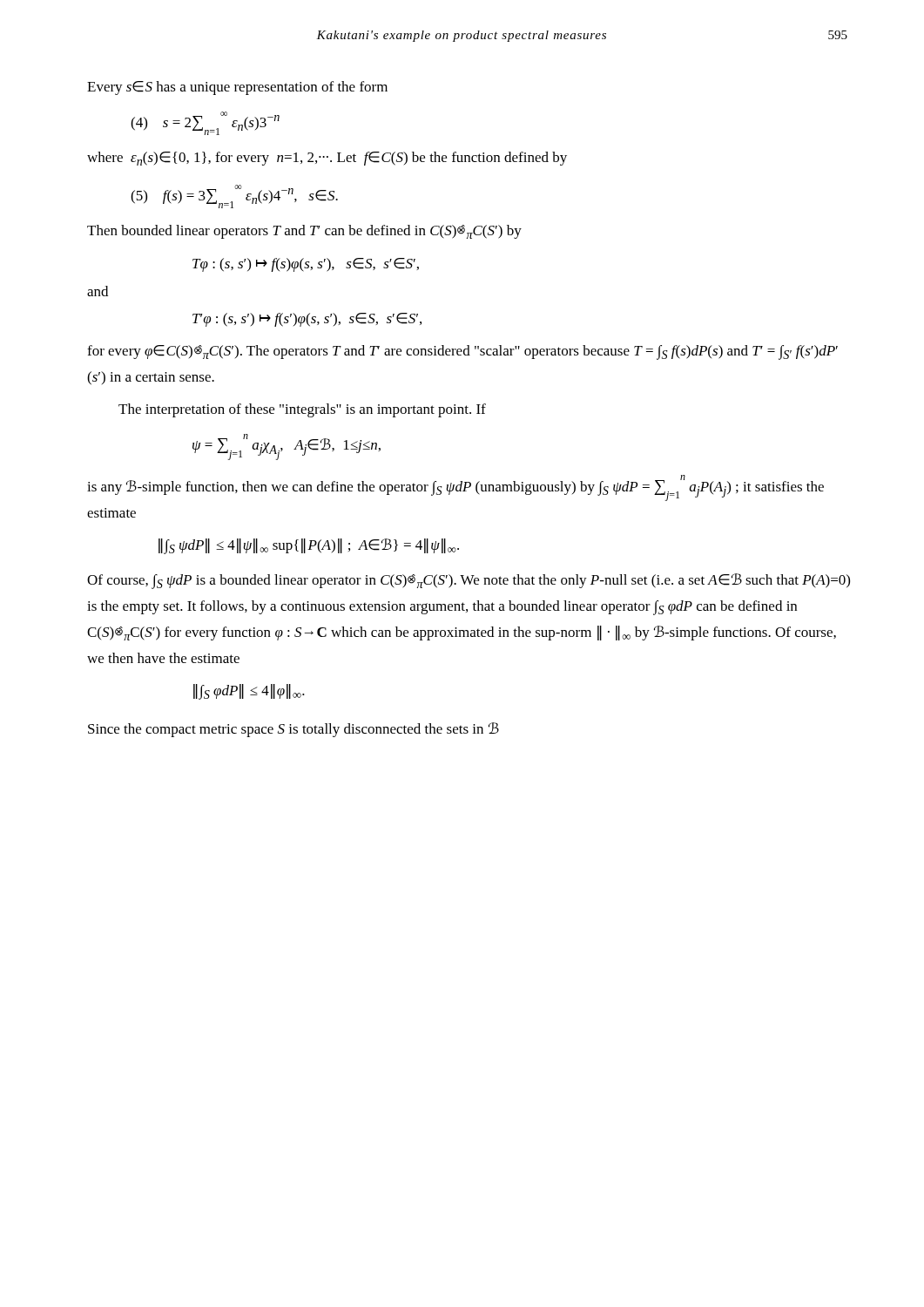This screenshot has width=924, height=1307.
Task: Find the block on this page that starts "The interpretation of these"
Action: (x=302, y=409)
